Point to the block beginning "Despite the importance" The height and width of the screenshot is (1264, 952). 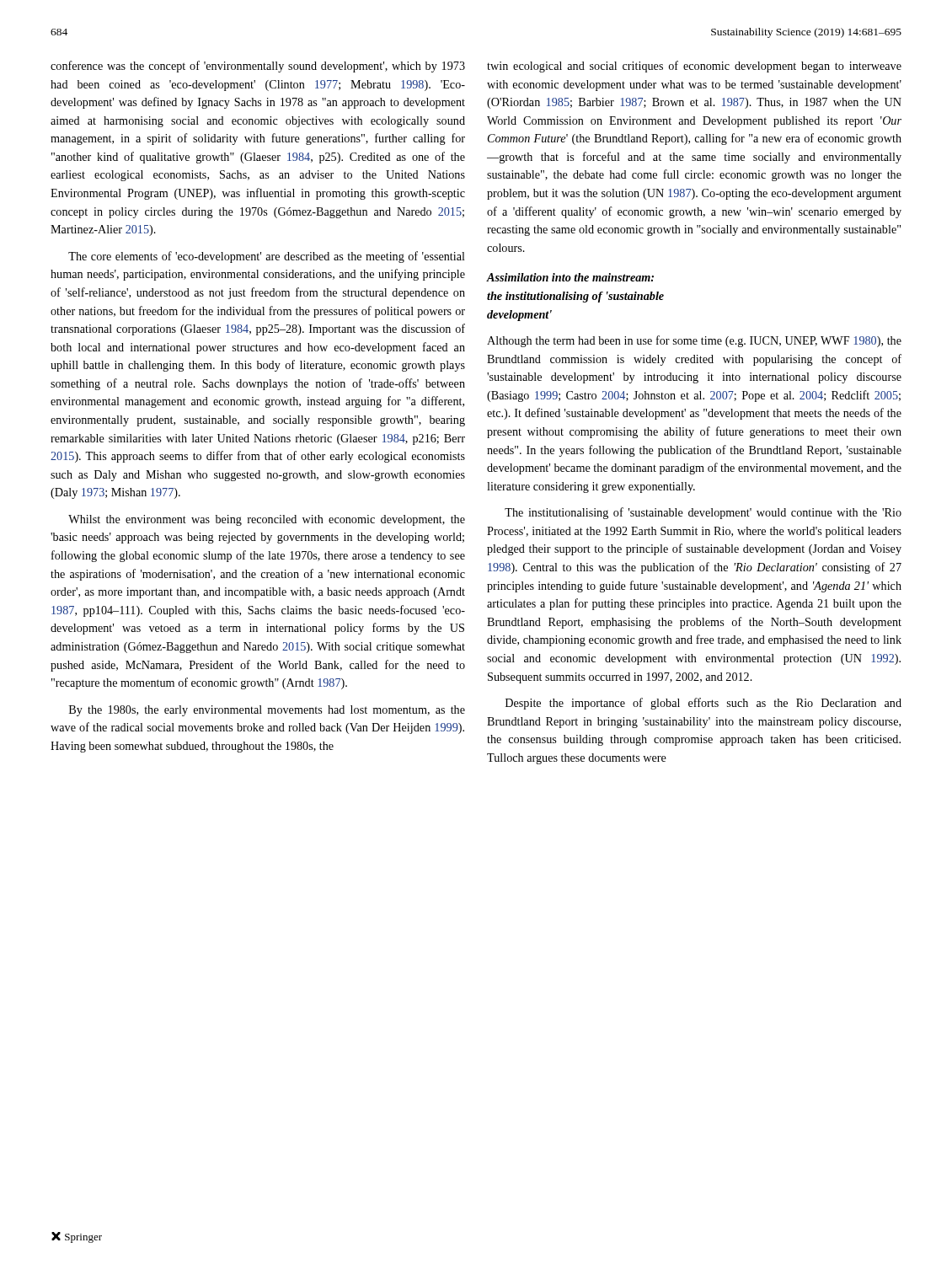coord(694,731)
